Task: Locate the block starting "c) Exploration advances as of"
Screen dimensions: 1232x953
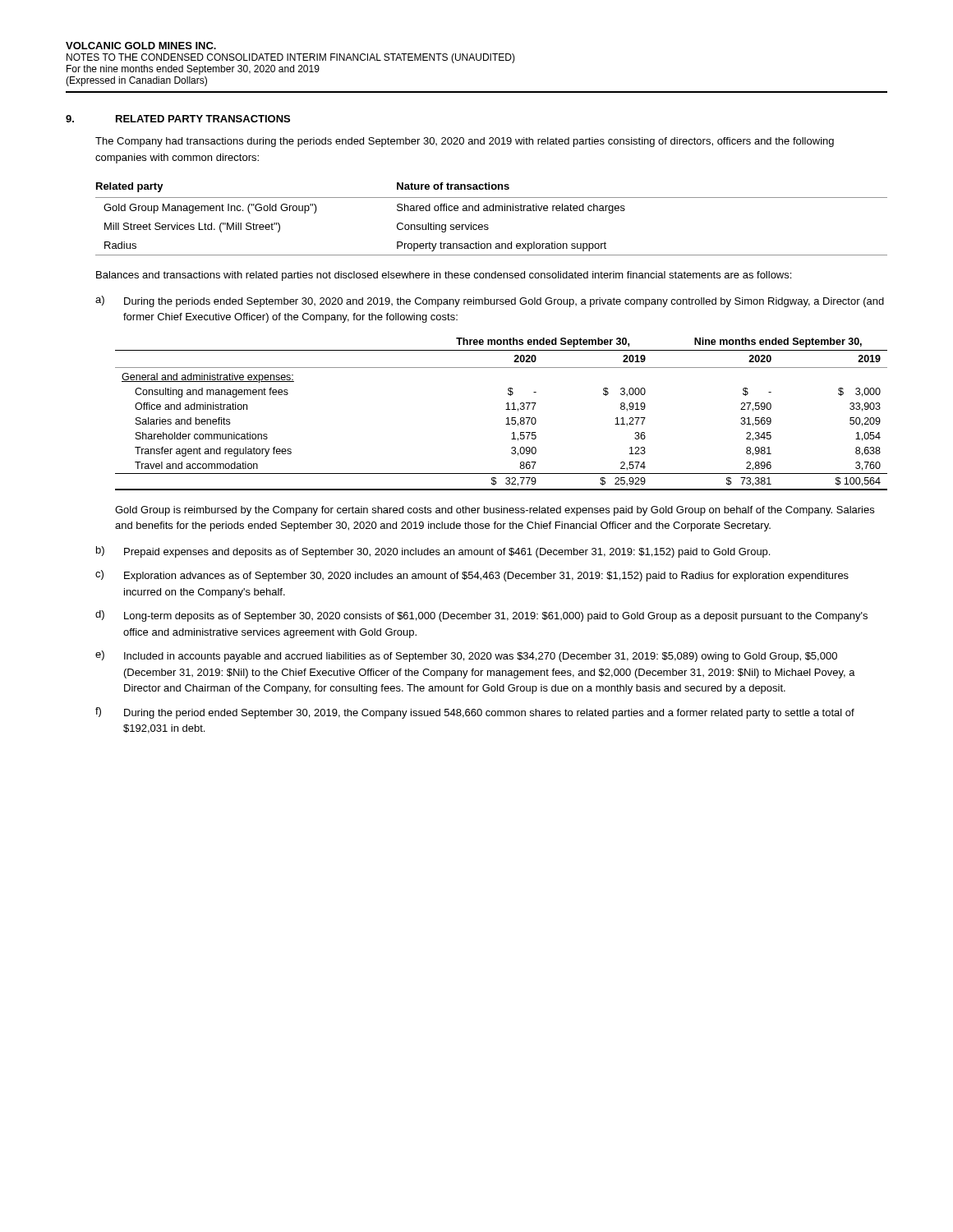Action: pyautogui.click(x=491, y=584)
